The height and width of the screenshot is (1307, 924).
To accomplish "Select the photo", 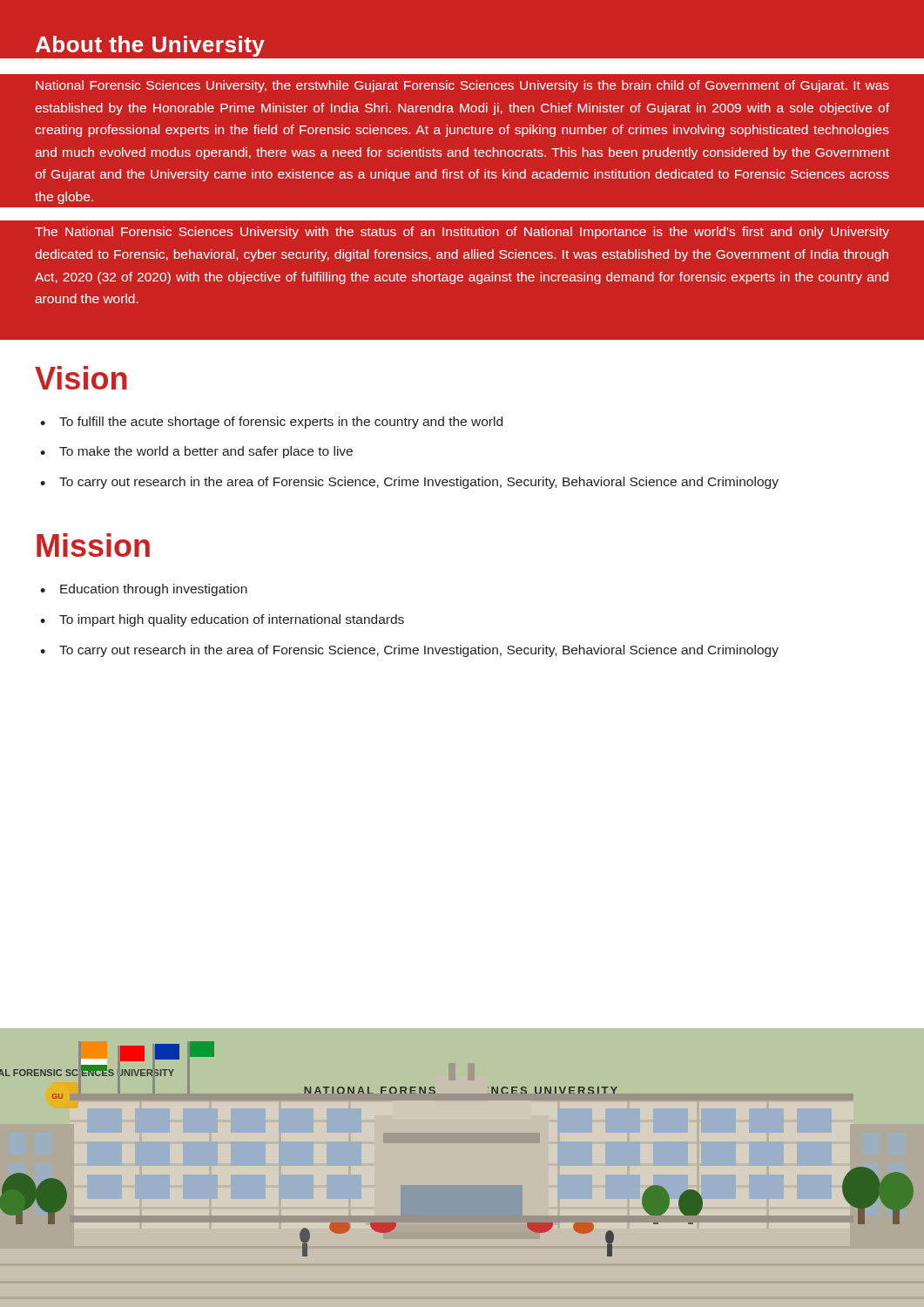I will 462,1168.
